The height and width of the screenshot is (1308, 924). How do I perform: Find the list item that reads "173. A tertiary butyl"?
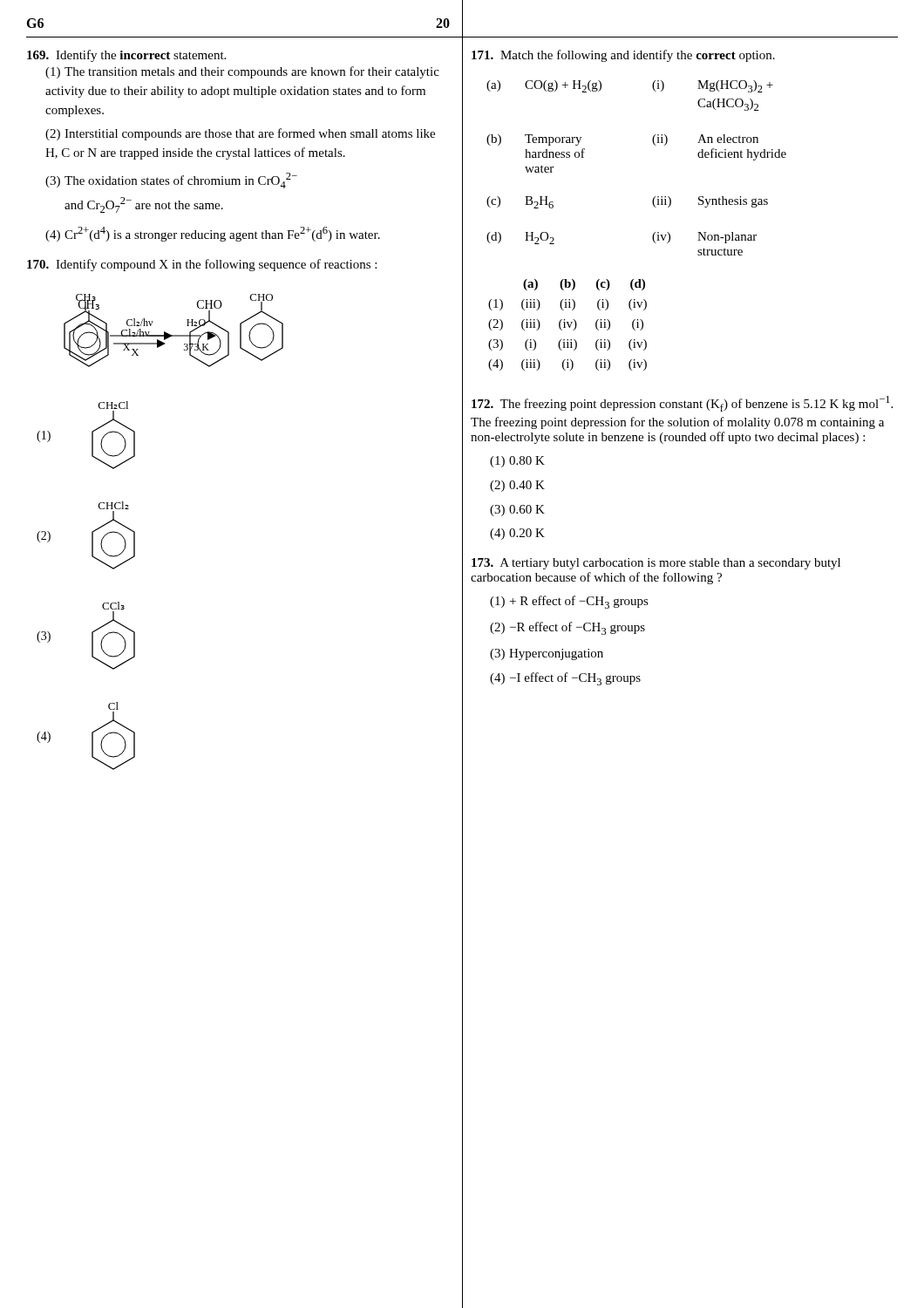656,564
